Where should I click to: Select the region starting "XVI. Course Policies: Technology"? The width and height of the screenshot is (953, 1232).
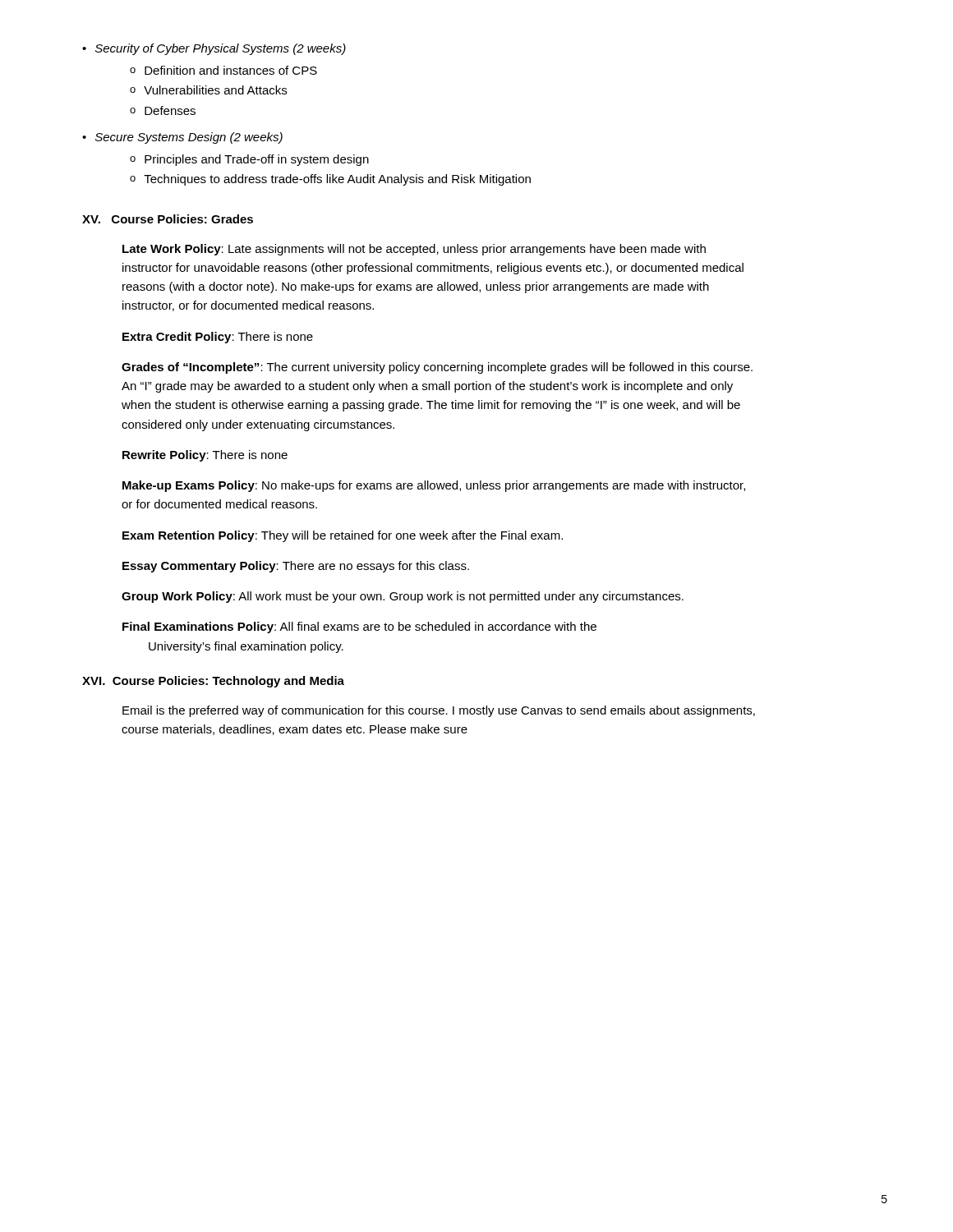[213, 680]
